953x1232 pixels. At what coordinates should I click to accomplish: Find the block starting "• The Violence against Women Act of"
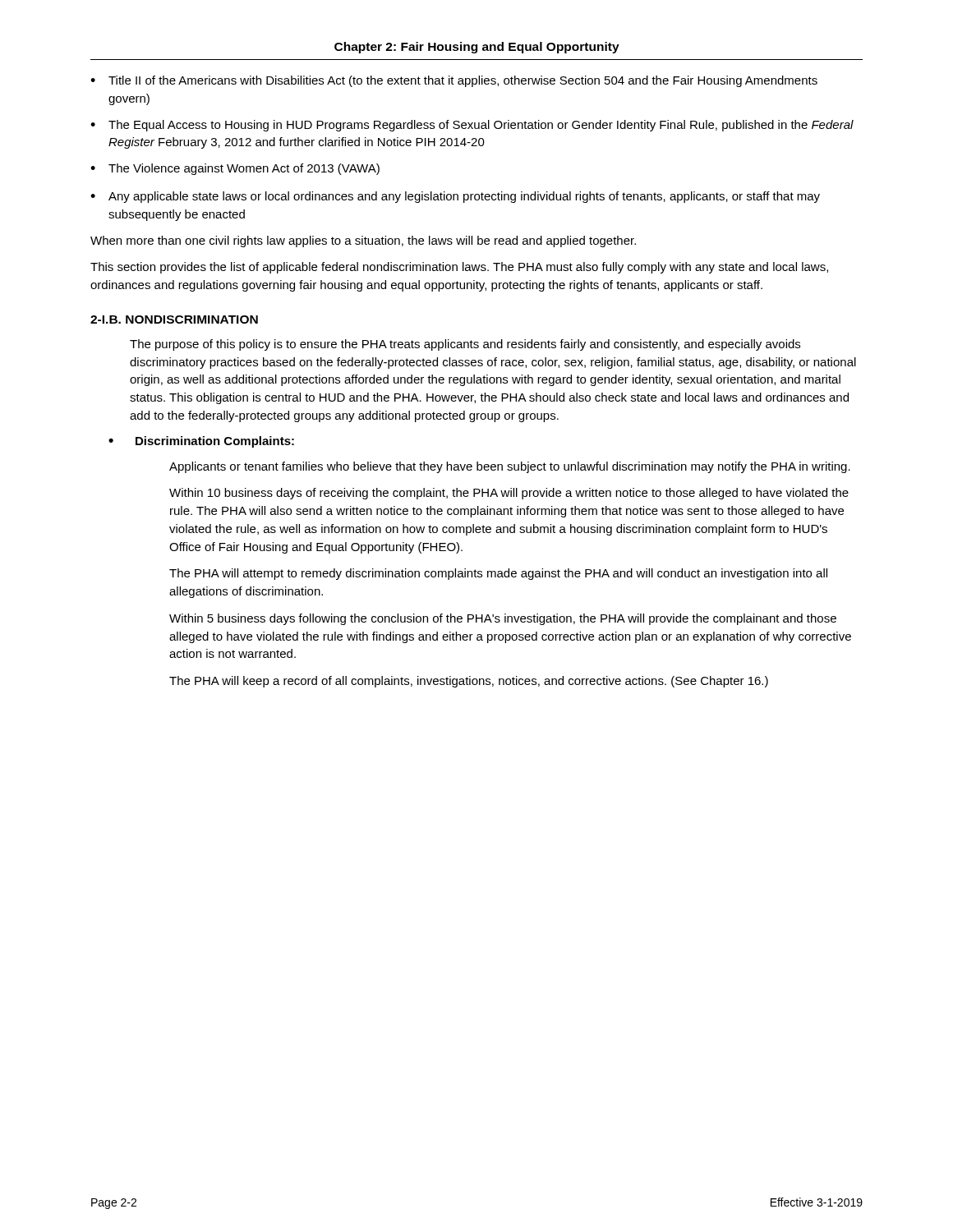pos(235,169)
